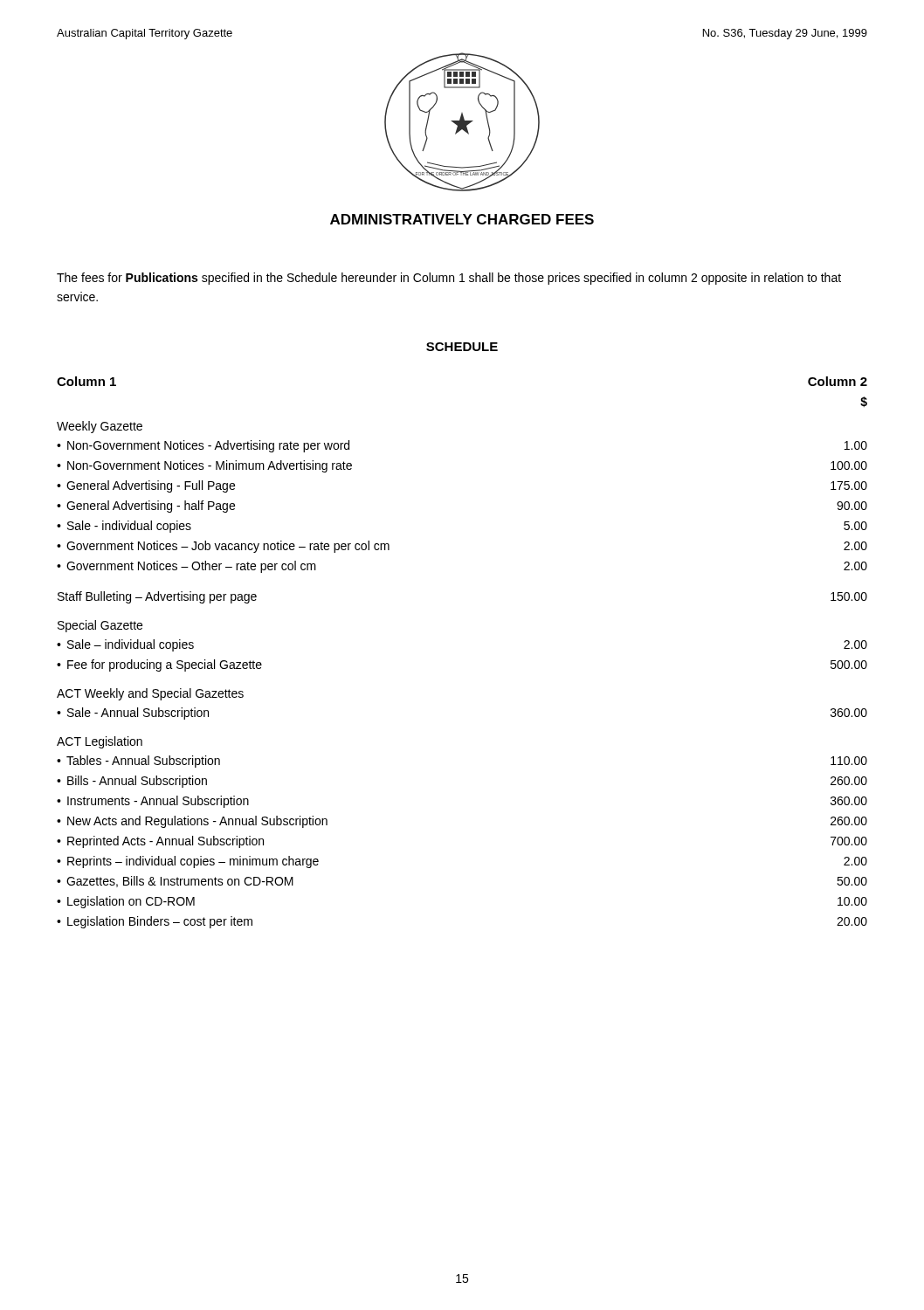924x1310 pixels.
Task: Find the block on this page that starts "•Government Notices – Other –"
Action: (193, 567)
